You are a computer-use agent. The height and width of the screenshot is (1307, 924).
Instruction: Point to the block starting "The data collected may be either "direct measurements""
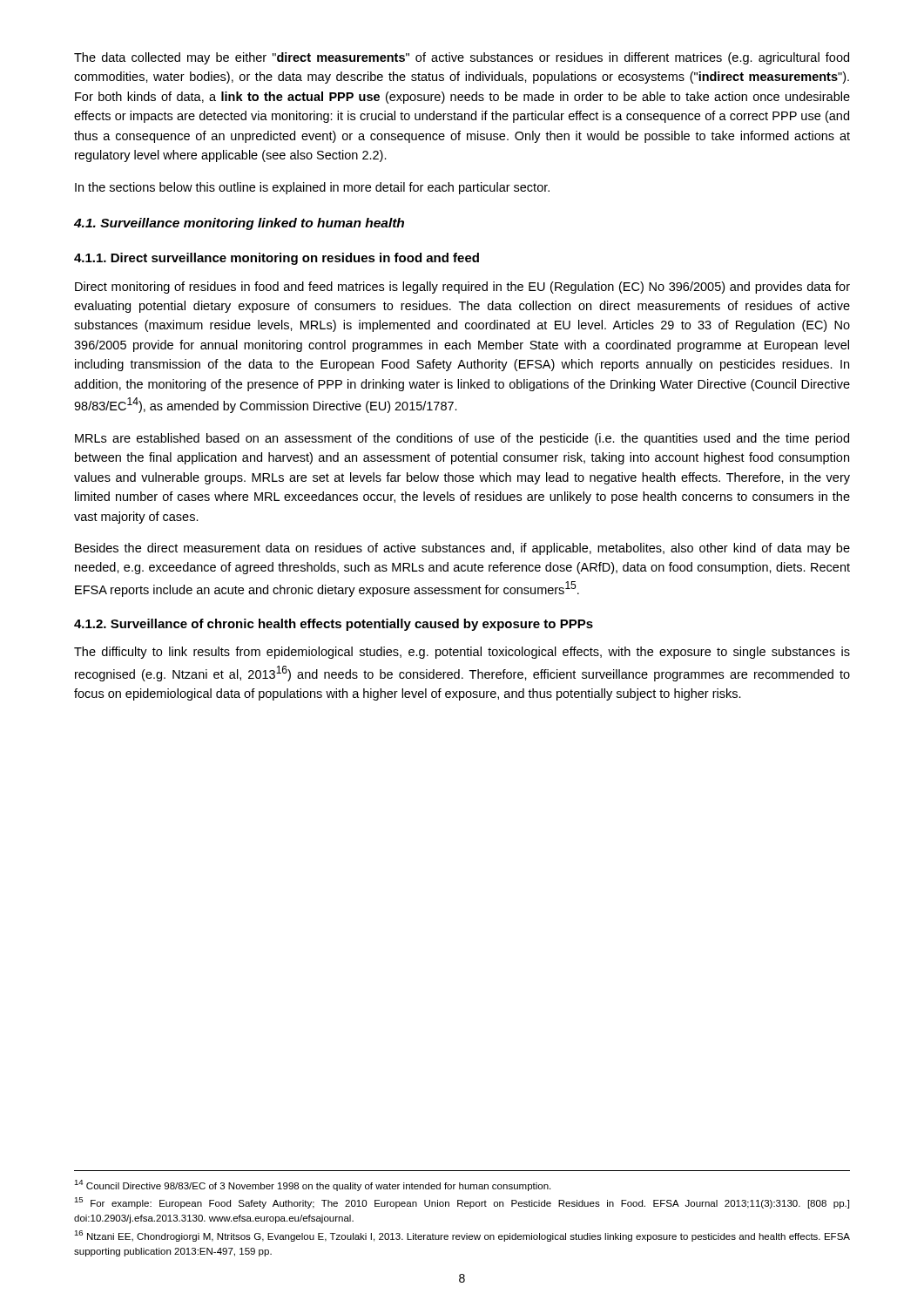click(x=462, y=107)
